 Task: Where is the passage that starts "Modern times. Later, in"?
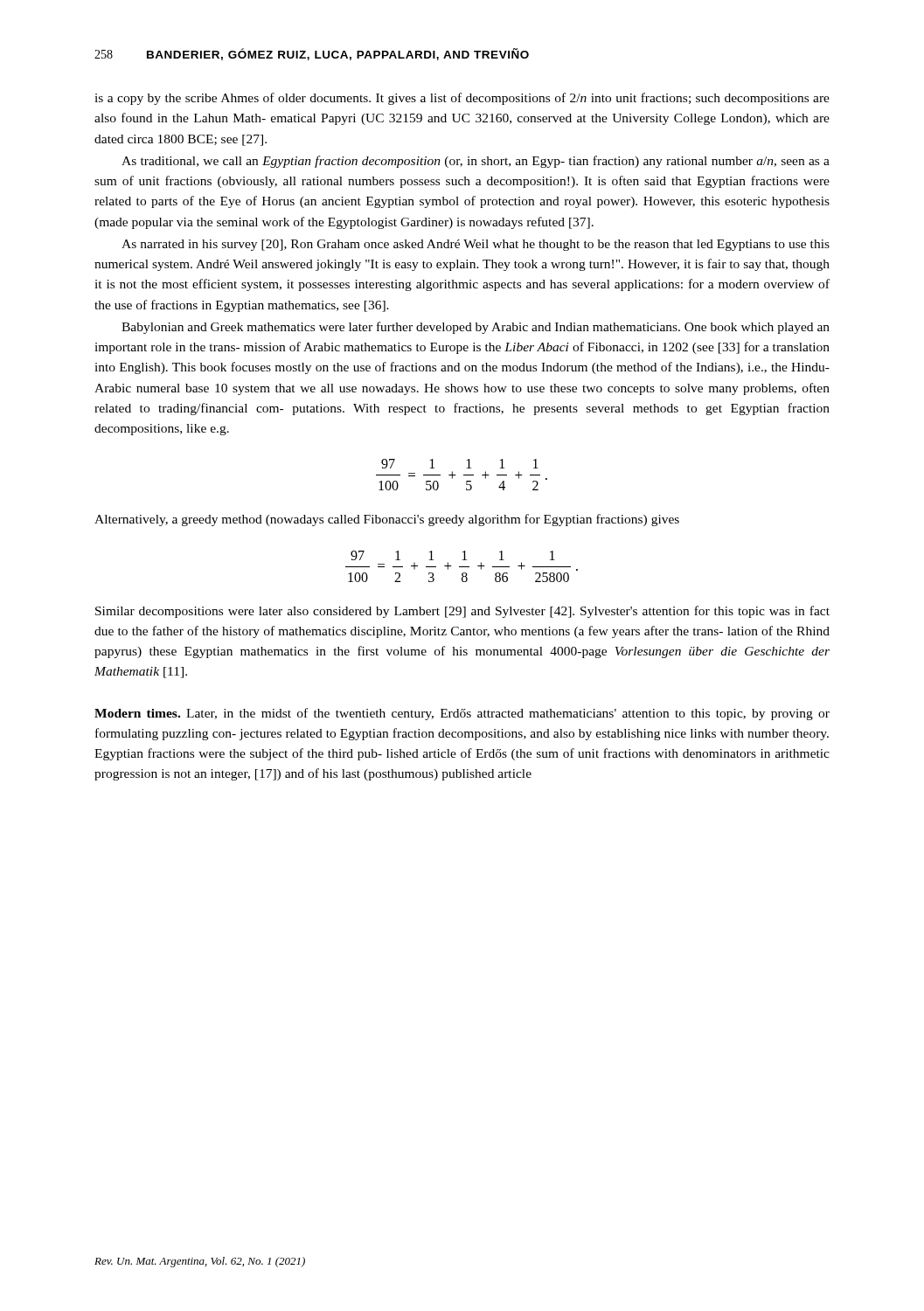point(462,743)
